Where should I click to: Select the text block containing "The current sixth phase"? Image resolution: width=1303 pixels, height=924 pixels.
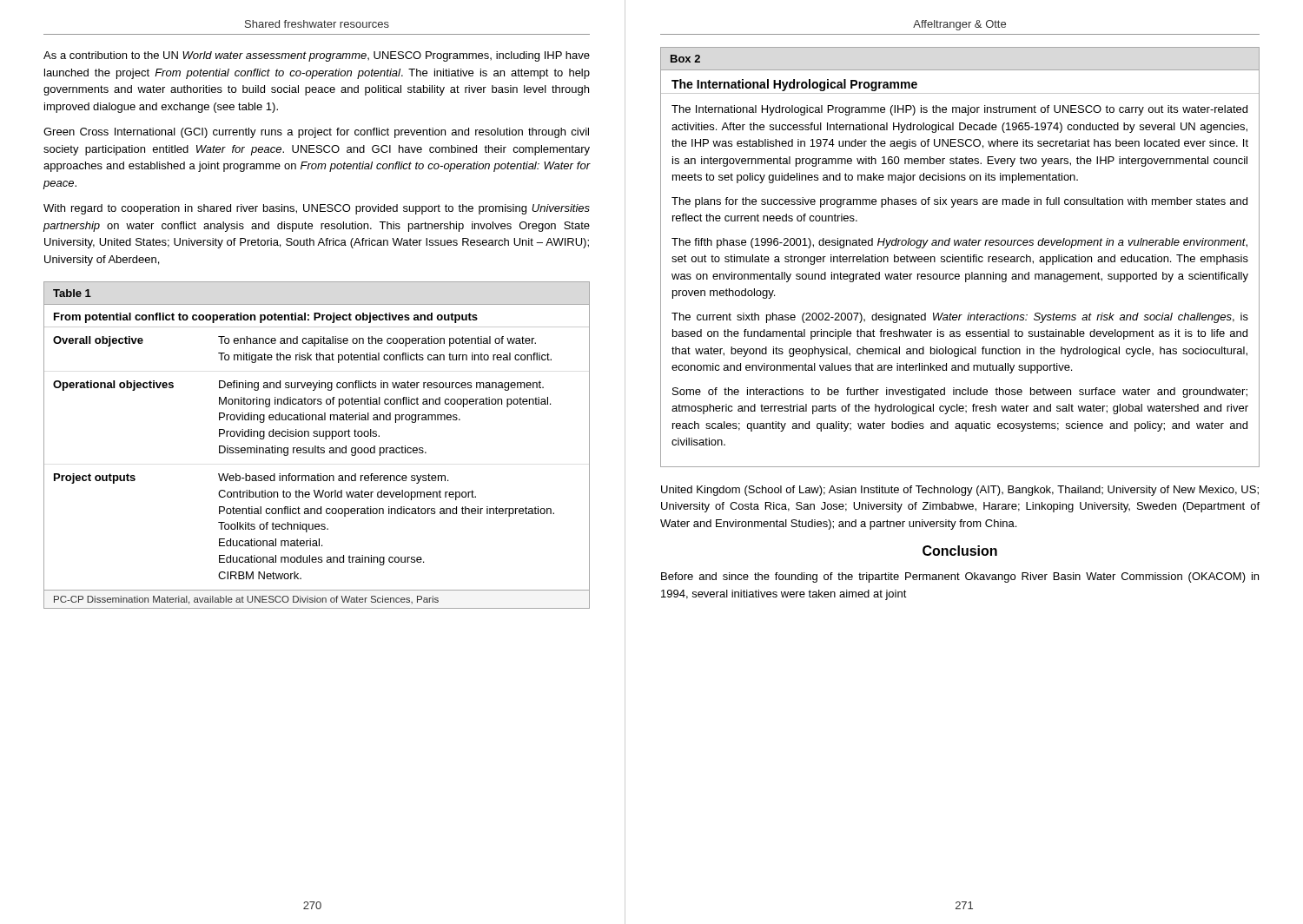[960, 342]
